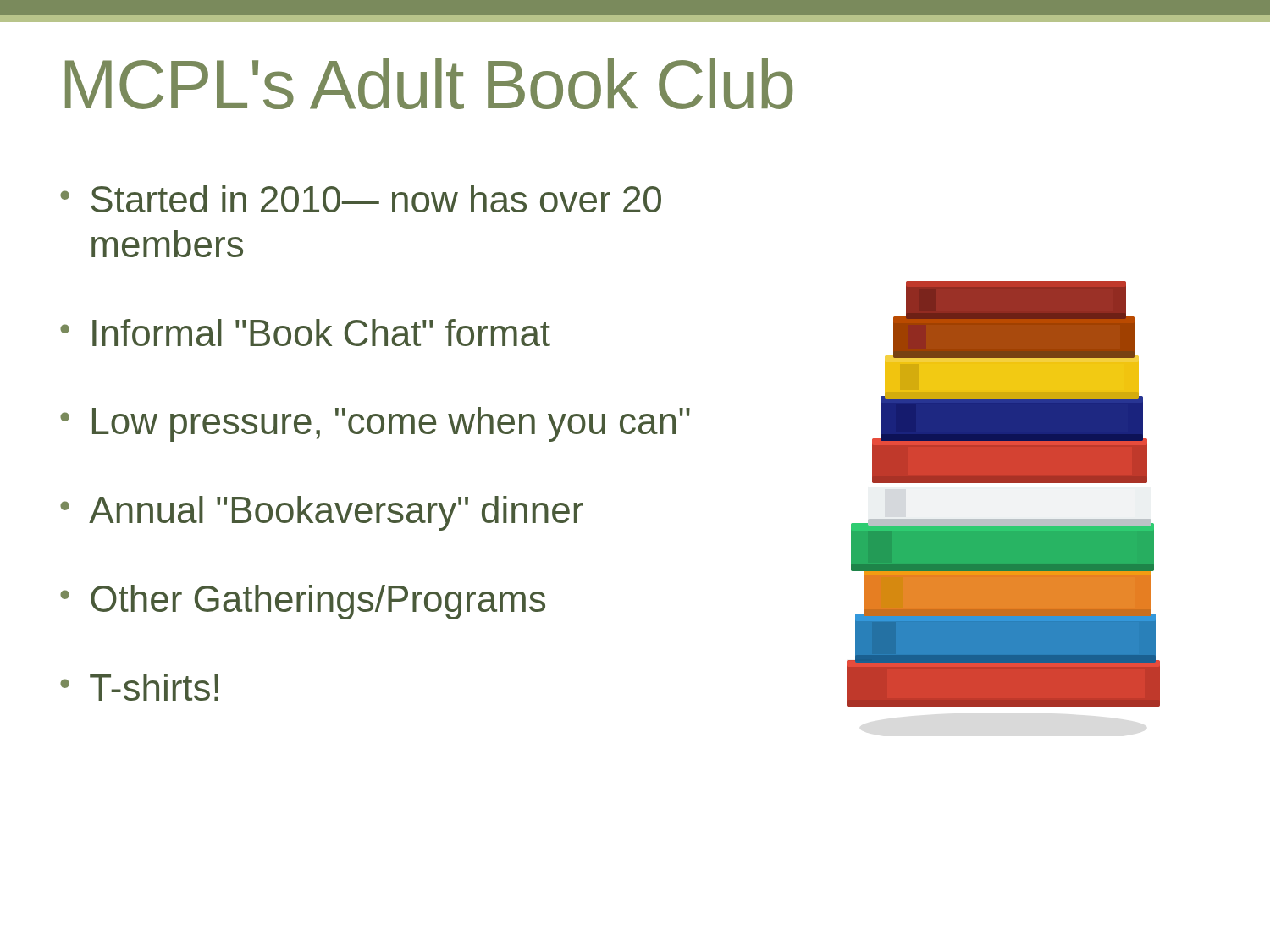Select the title
This screenshot has width=1270, height=952.
coord(427,85)
